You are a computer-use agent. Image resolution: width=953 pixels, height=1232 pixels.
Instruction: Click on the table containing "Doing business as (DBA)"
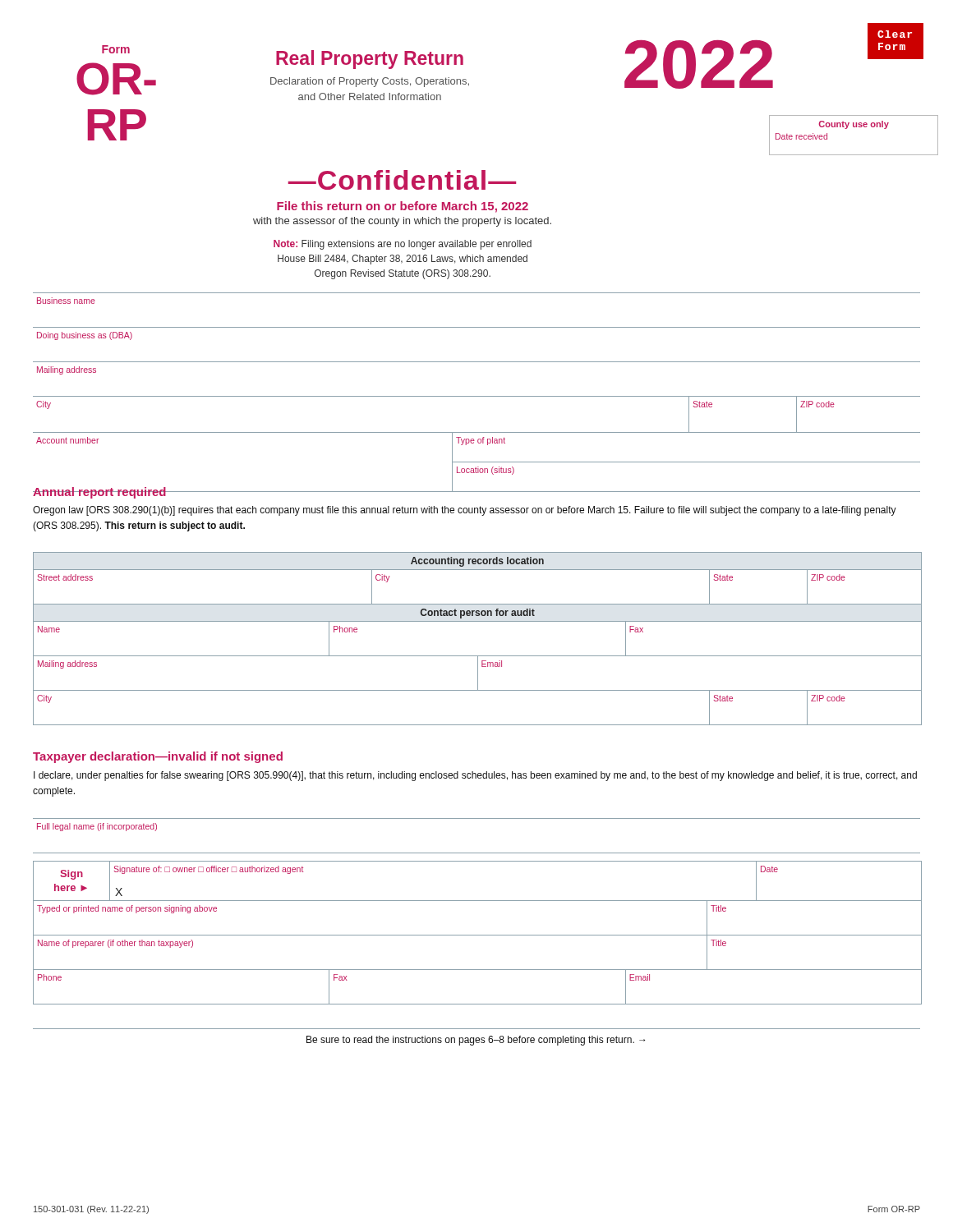[x=476, y=344]
